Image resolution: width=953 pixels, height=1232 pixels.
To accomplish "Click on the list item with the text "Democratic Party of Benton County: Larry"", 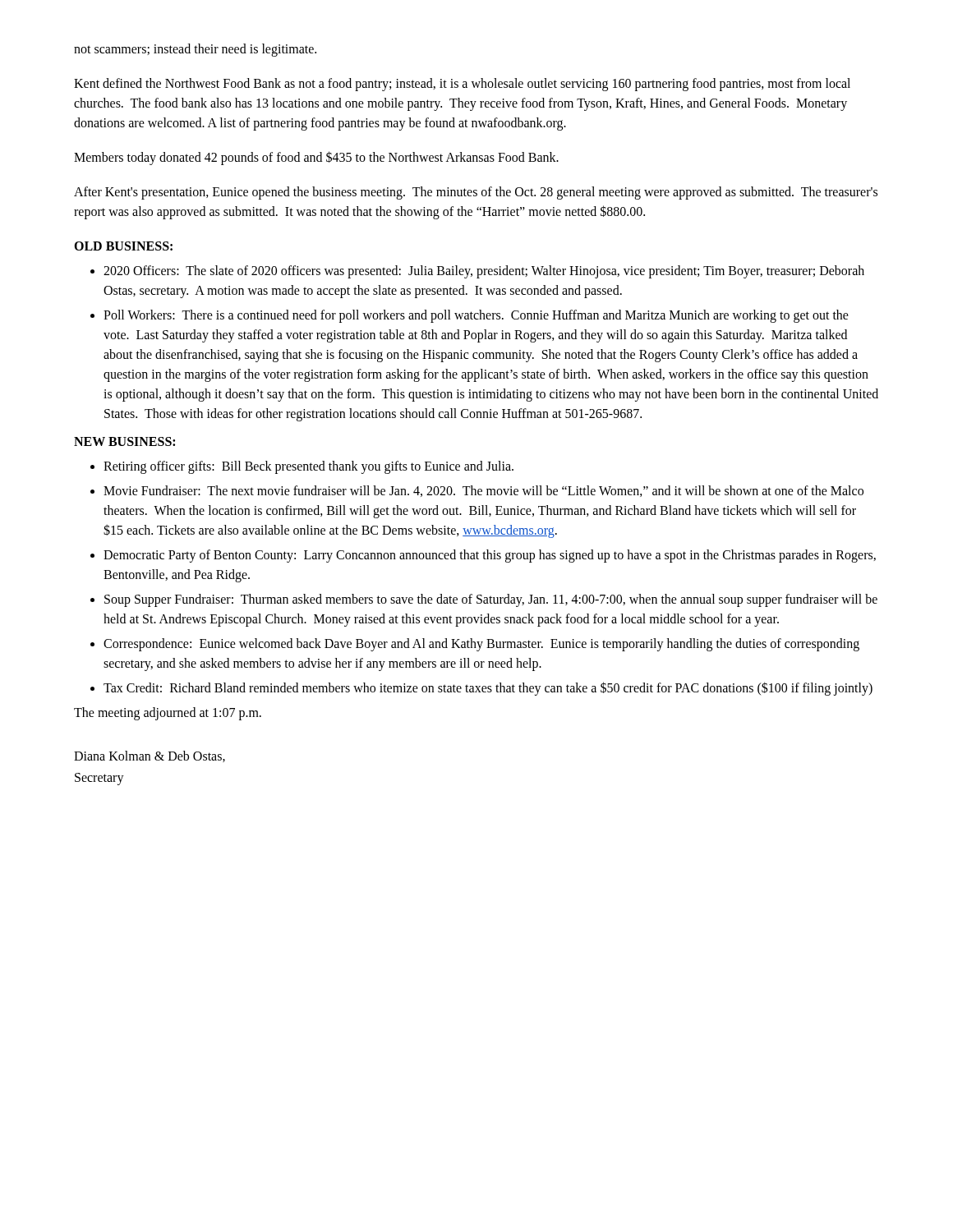I will [490, 565].
